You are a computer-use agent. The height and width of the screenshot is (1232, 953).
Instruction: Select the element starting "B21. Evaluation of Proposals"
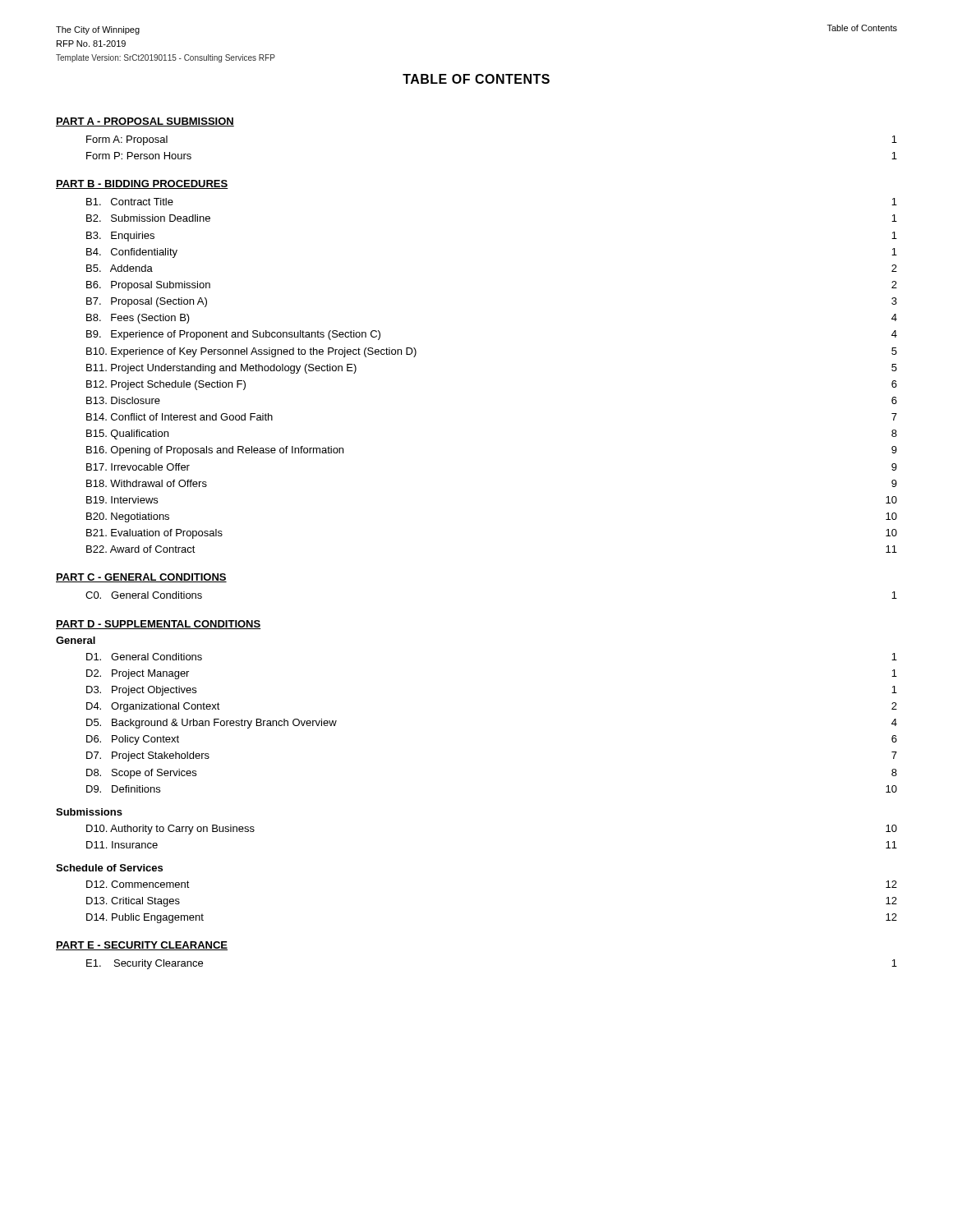(x=156, y=533)
